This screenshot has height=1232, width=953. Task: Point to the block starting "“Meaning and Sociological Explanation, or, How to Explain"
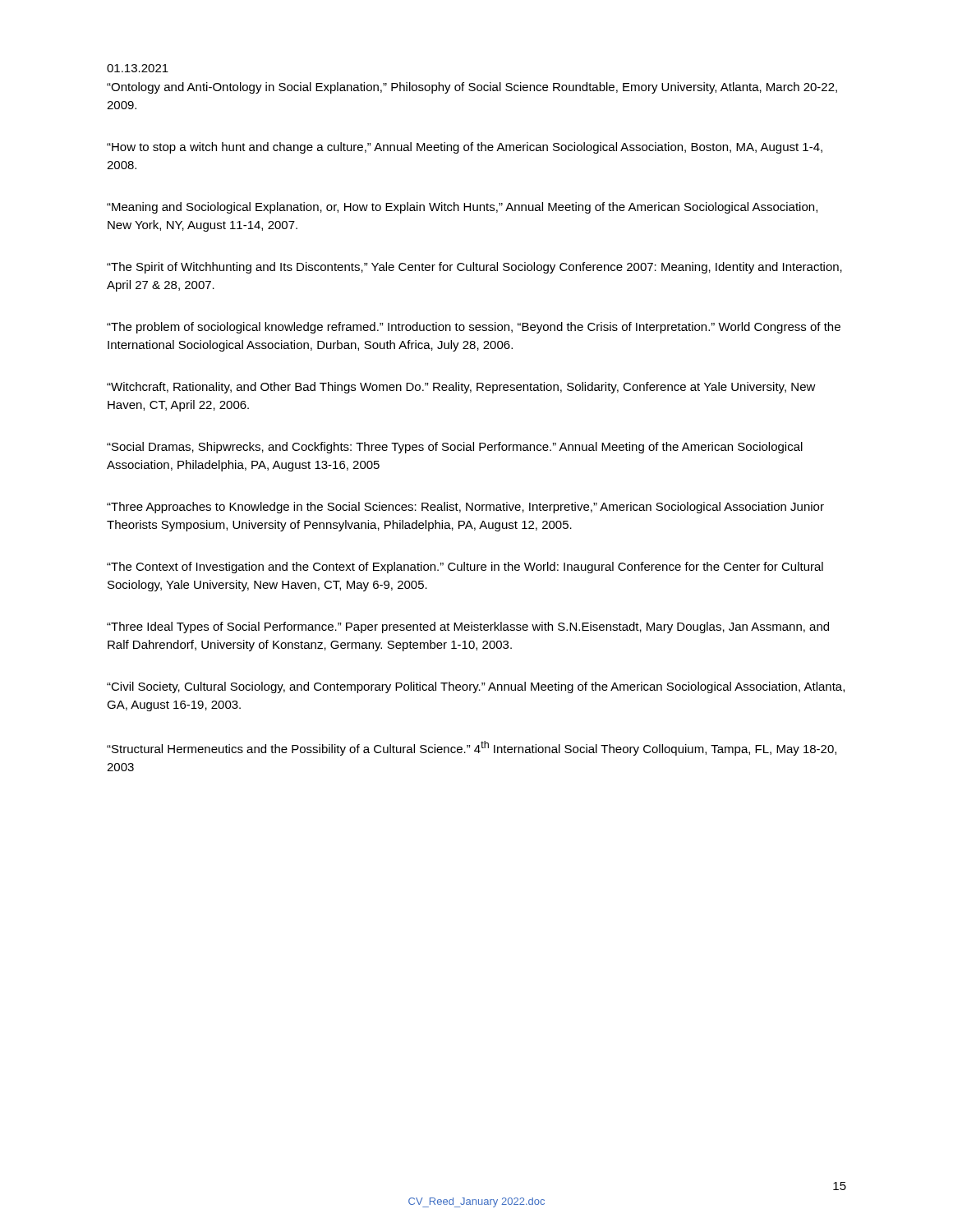463,215
